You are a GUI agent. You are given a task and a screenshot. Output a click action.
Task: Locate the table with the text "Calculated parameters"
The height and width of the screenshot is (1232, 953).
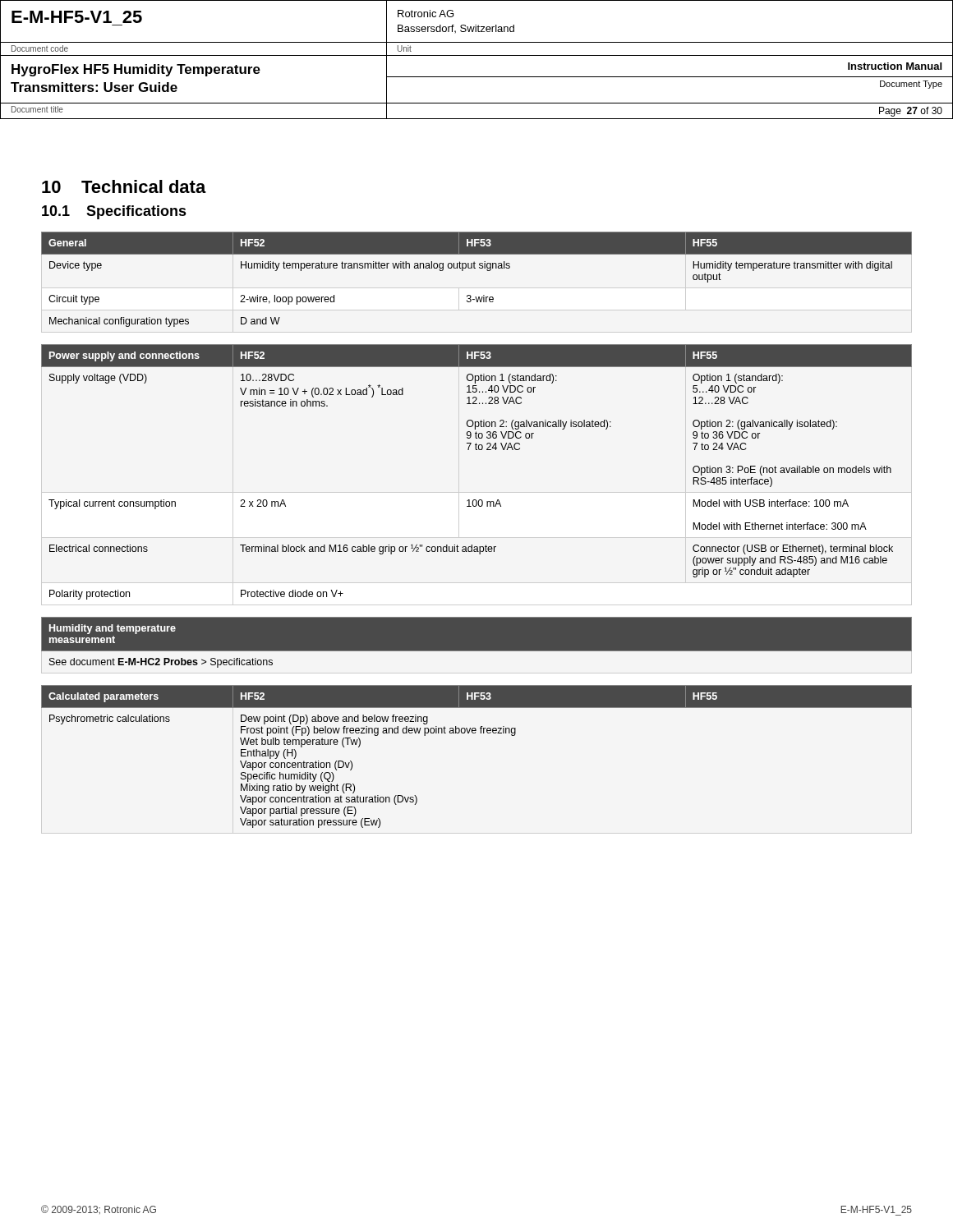[476, 759]
